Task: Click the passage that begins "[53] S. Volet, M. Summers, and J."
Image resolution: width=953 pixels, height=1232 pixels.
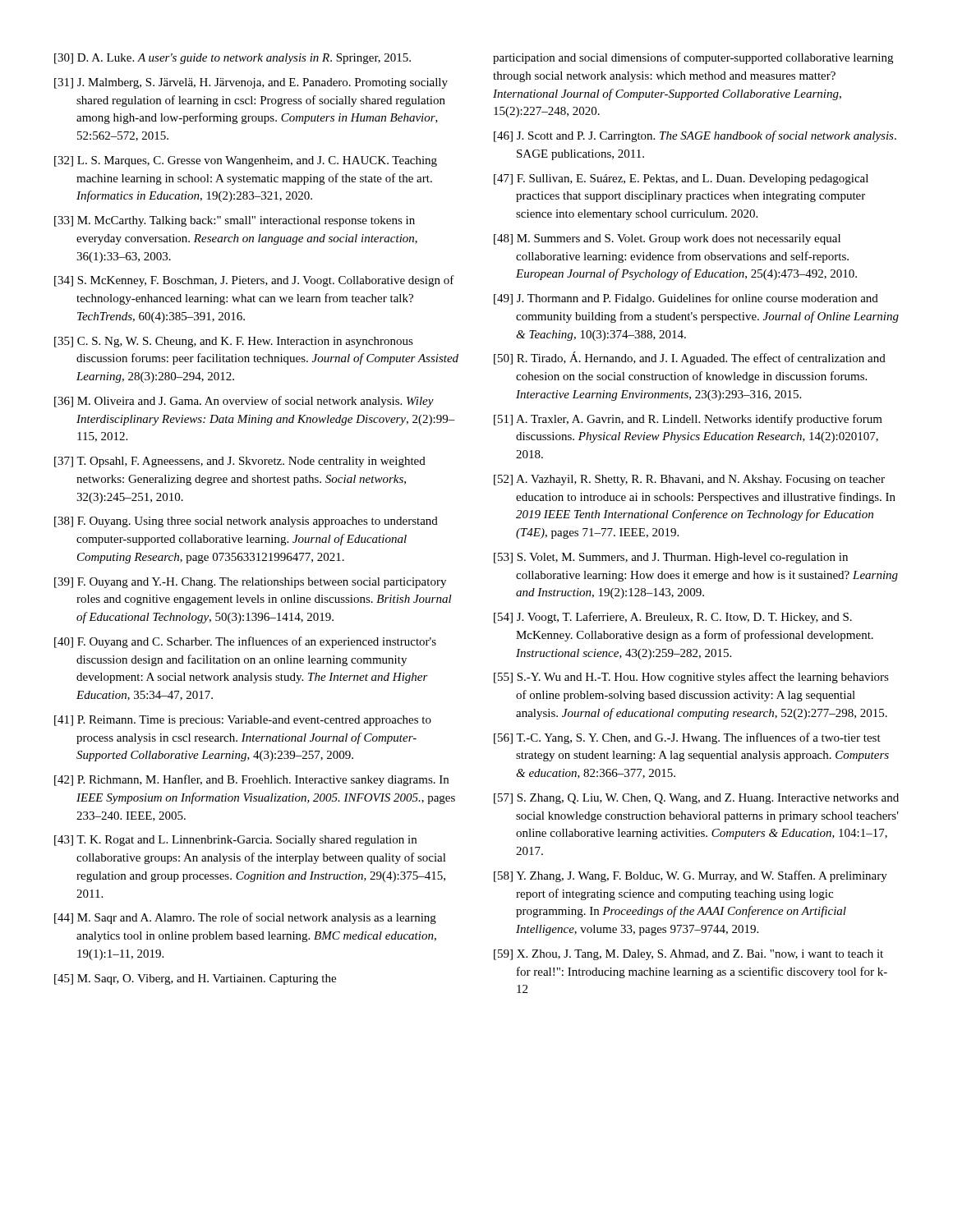Action: (695, 575)
